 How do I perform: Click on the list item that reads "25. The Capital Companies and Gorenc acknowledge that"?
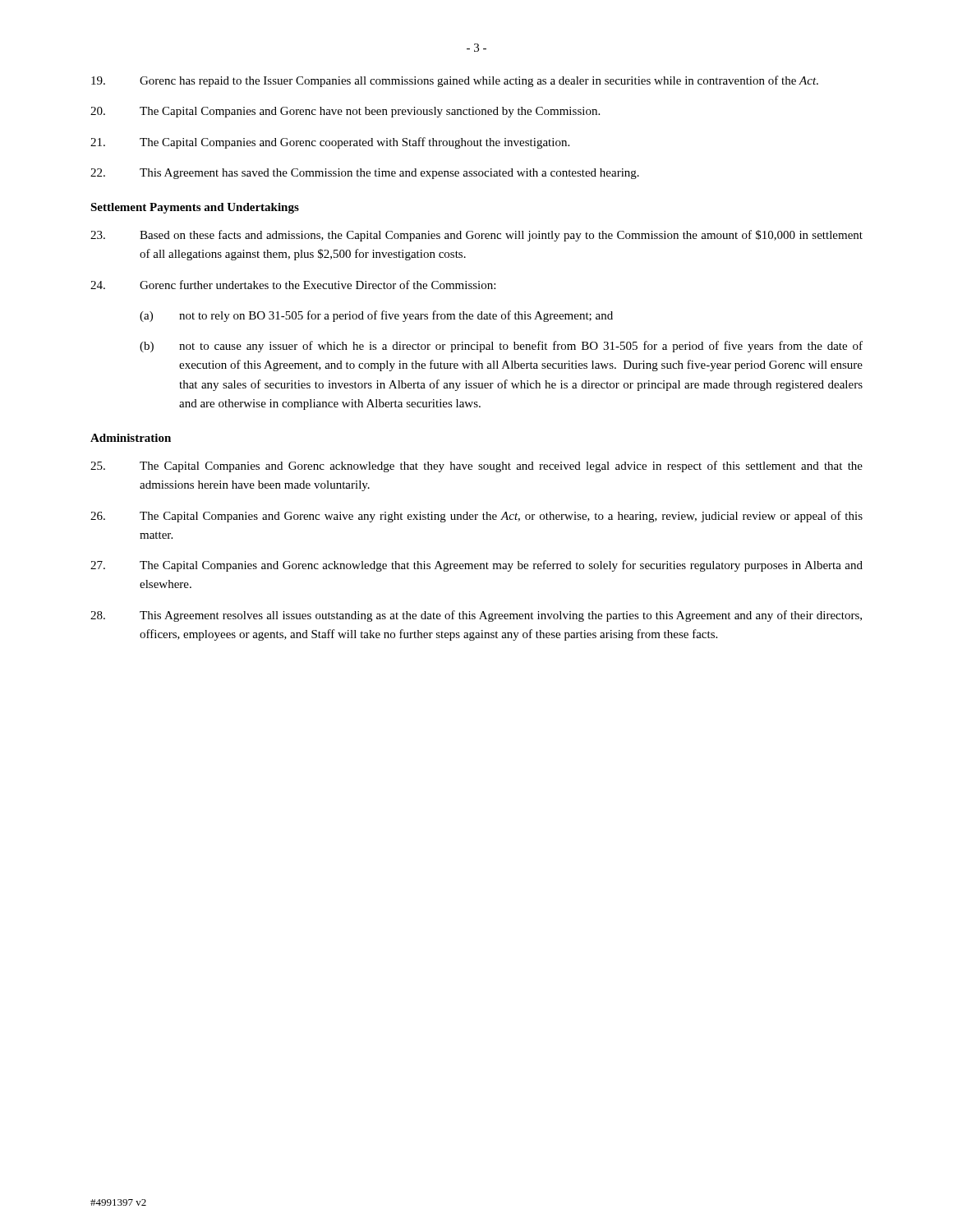tap(476, 476)
